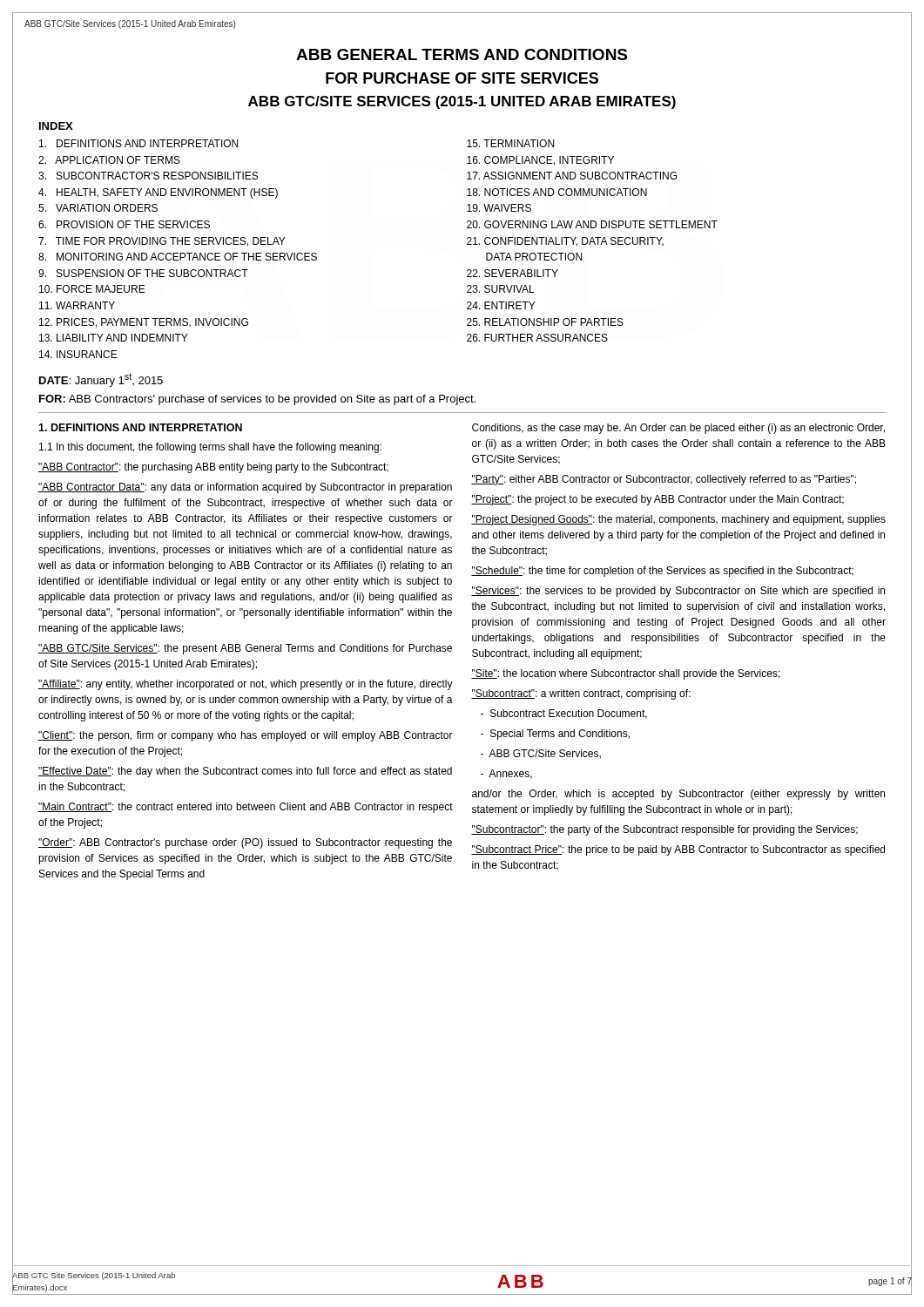Point to the text starting "24. ENTIRETY"
This screenshot has width=924, height=1307.
(501, 306)
